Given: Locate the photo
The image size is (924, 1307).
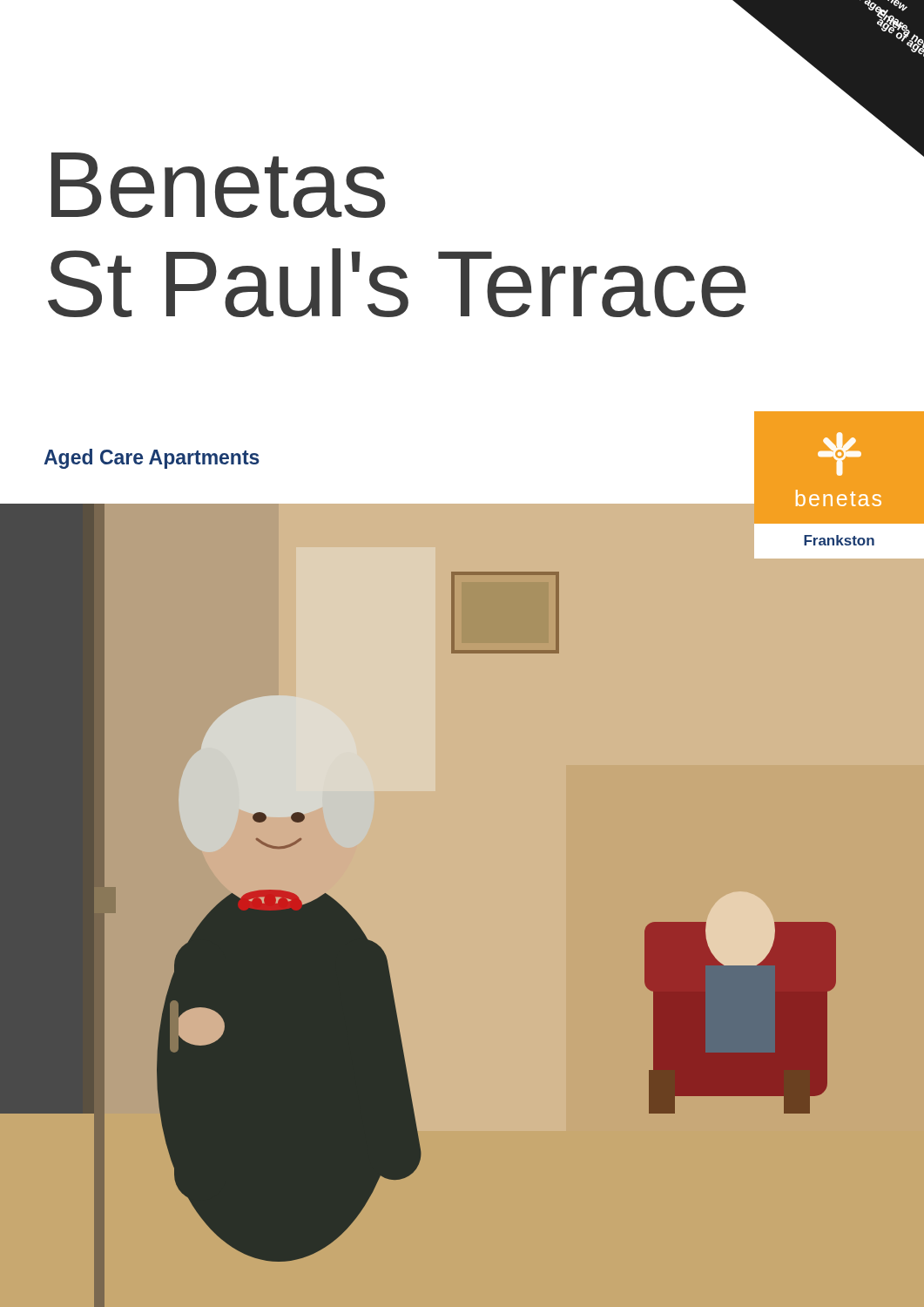Looking at the screenshot, I should tap(462, 905).
